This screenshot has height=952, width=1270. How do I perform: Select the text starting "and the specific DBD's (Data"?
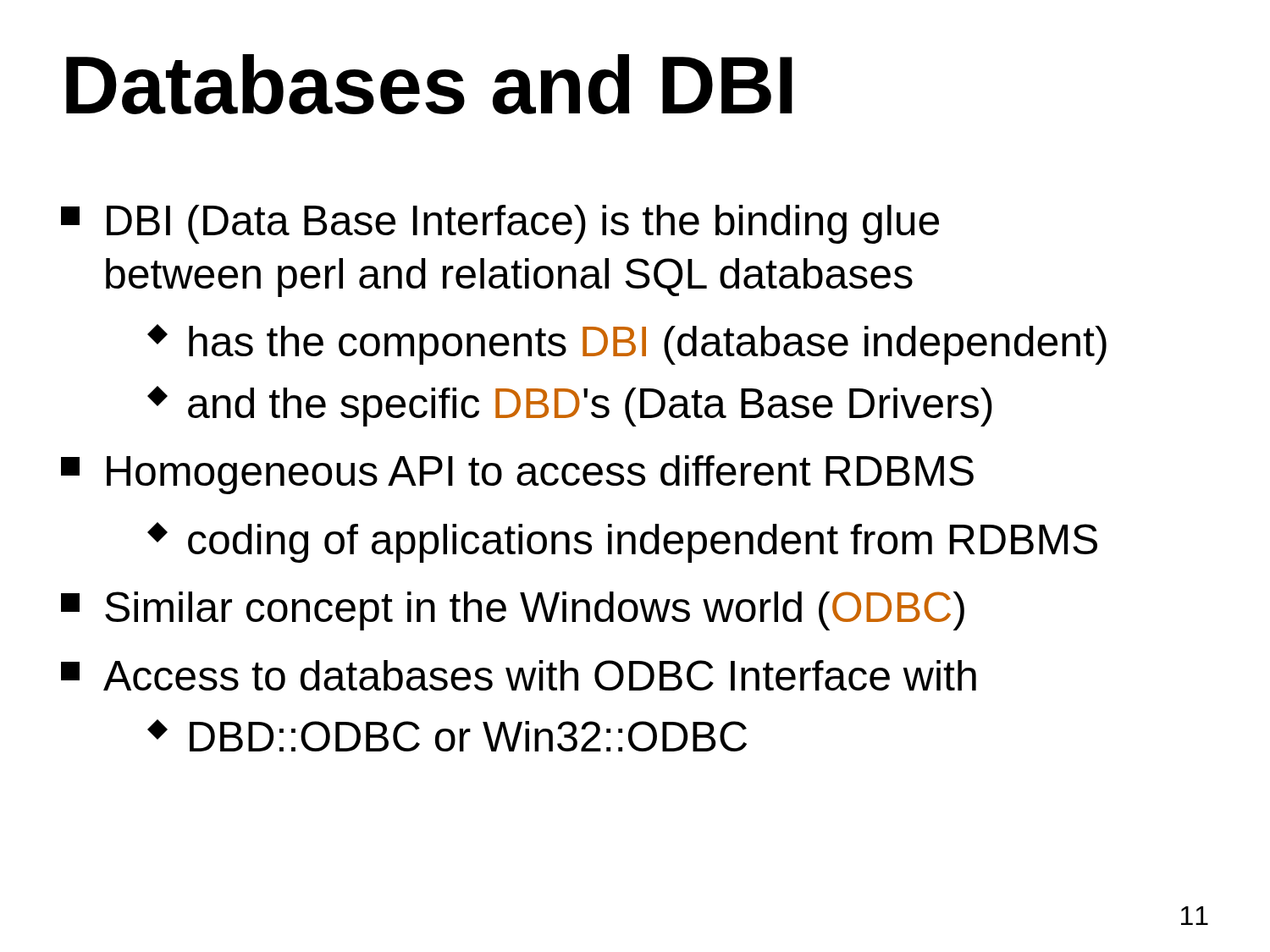coord(570,403)
